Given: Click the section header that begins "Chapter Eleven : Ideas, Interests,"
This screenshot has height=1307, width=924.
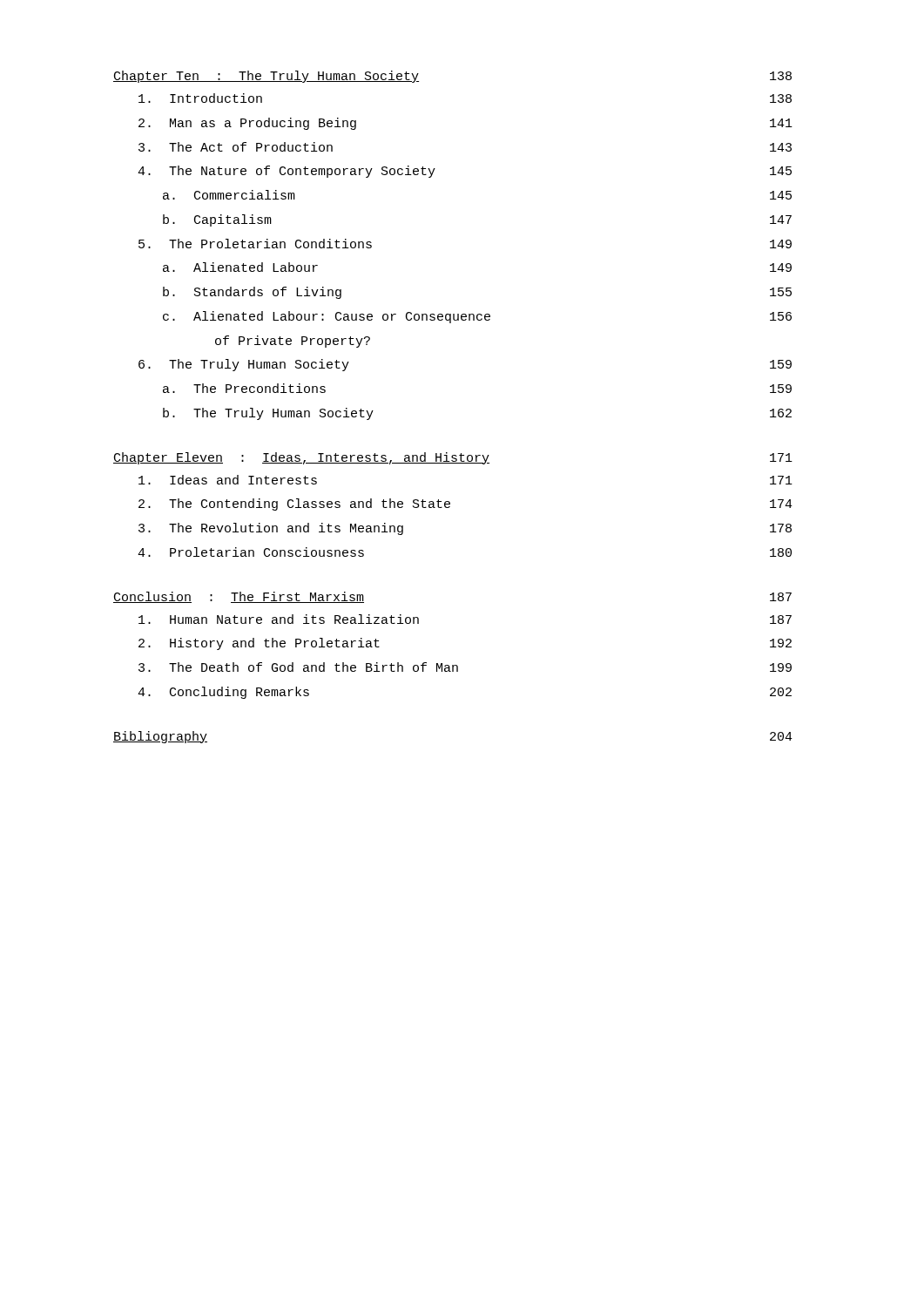Looking at the screenshot, I should 453,458.
